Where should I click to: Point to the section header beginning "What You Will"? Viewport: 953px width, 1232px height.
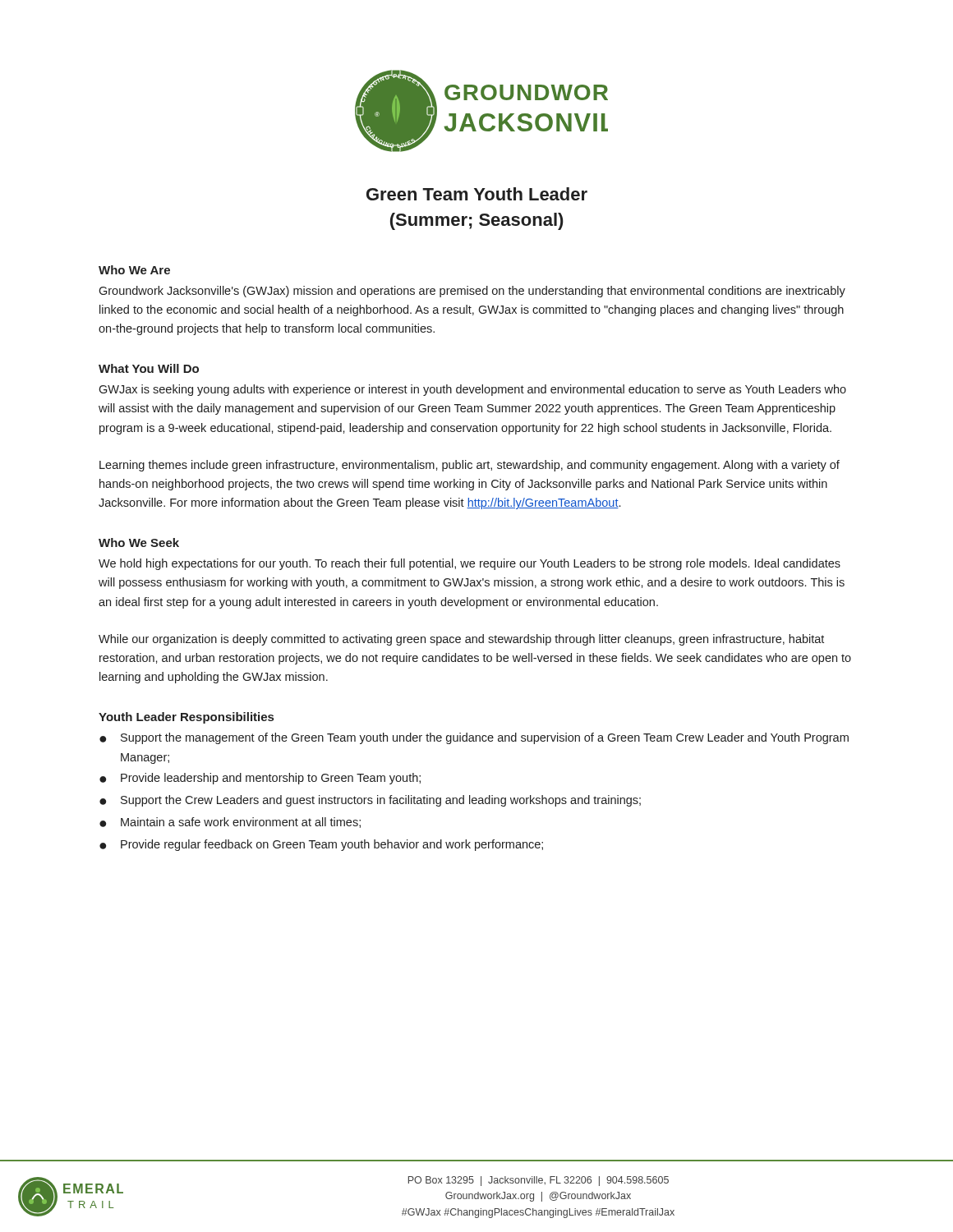pos(149,368)
